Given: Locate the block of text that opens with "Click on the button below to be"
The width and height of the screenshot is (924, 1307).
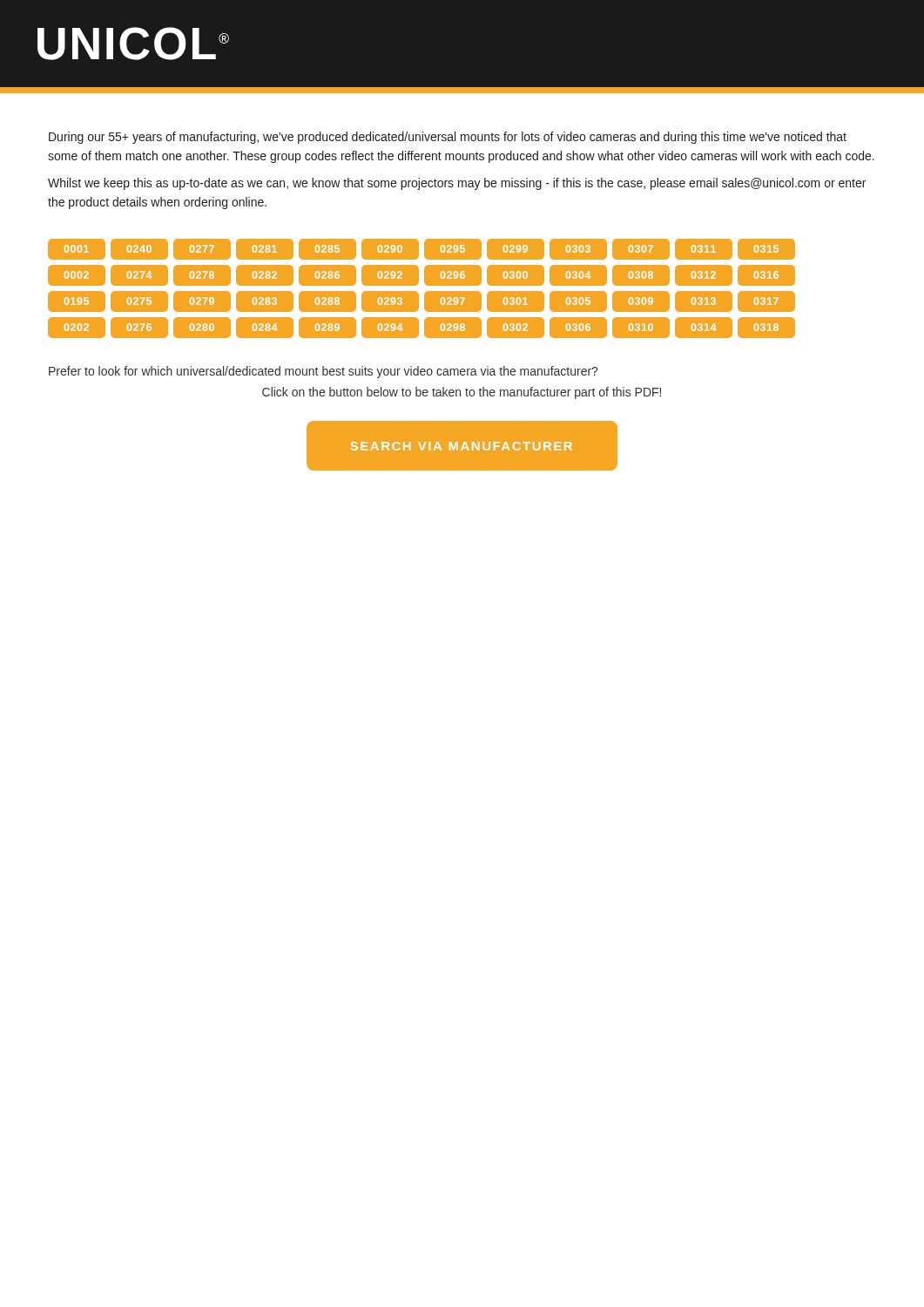Looking at the screenshot, I should [462, 392].
